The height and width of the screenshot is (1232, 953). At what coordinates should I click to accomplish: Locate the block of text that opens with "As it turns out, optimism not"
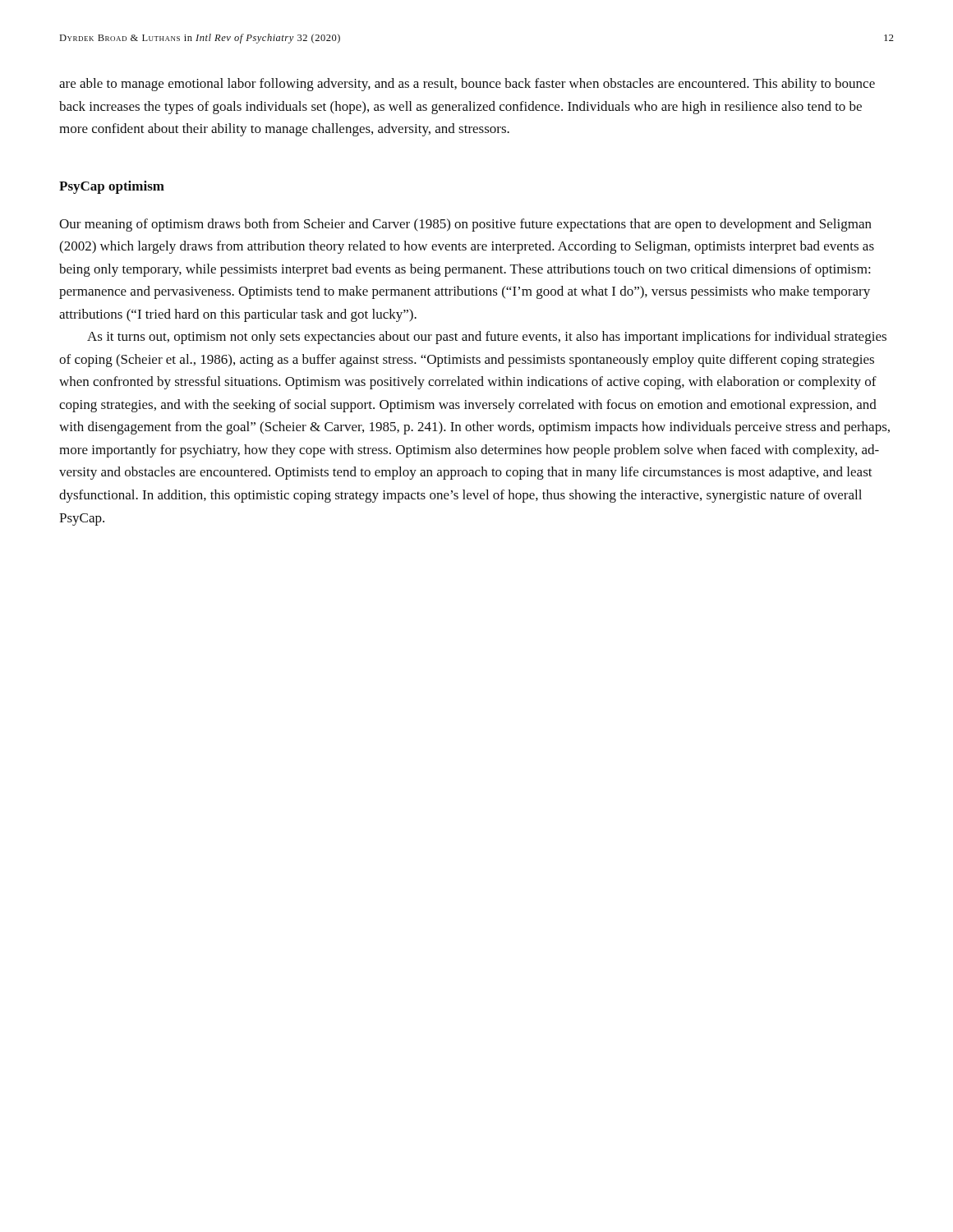click(x=475, y=427)
